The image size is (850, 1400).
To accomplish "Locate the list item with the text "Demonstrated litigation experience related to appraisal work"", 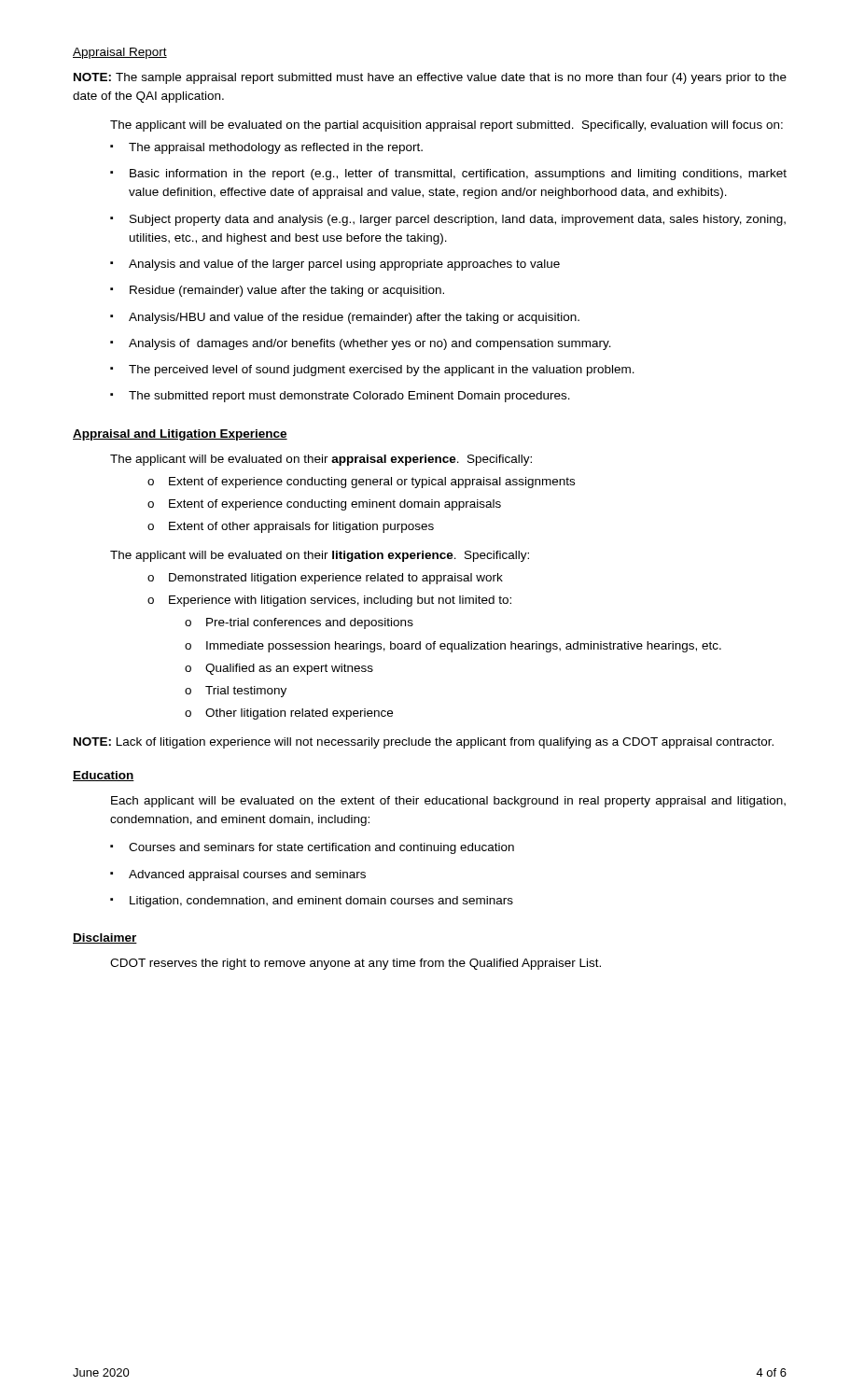I will pos(467,578).
